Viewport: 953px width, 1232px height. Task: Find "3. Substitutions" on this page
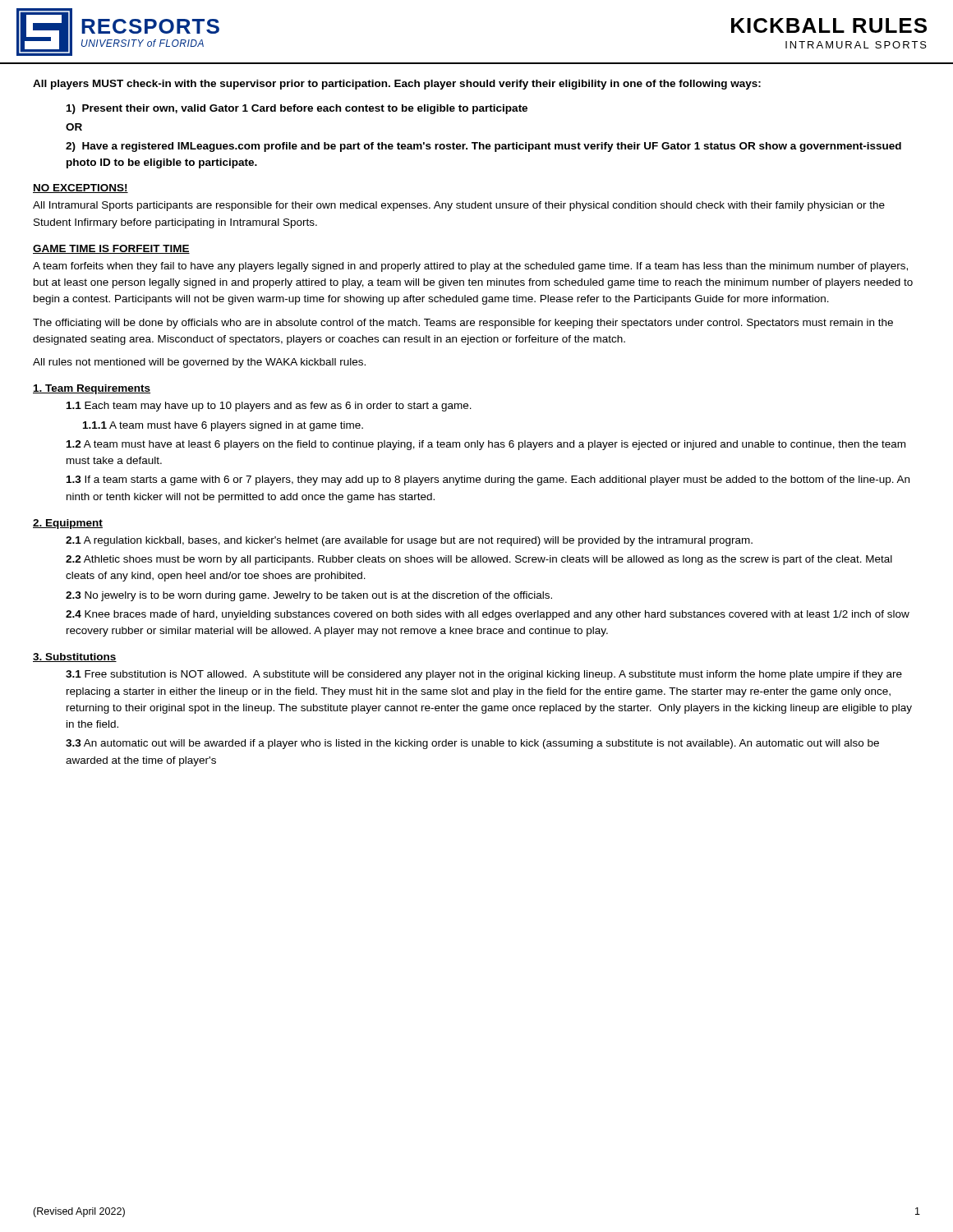74,657
